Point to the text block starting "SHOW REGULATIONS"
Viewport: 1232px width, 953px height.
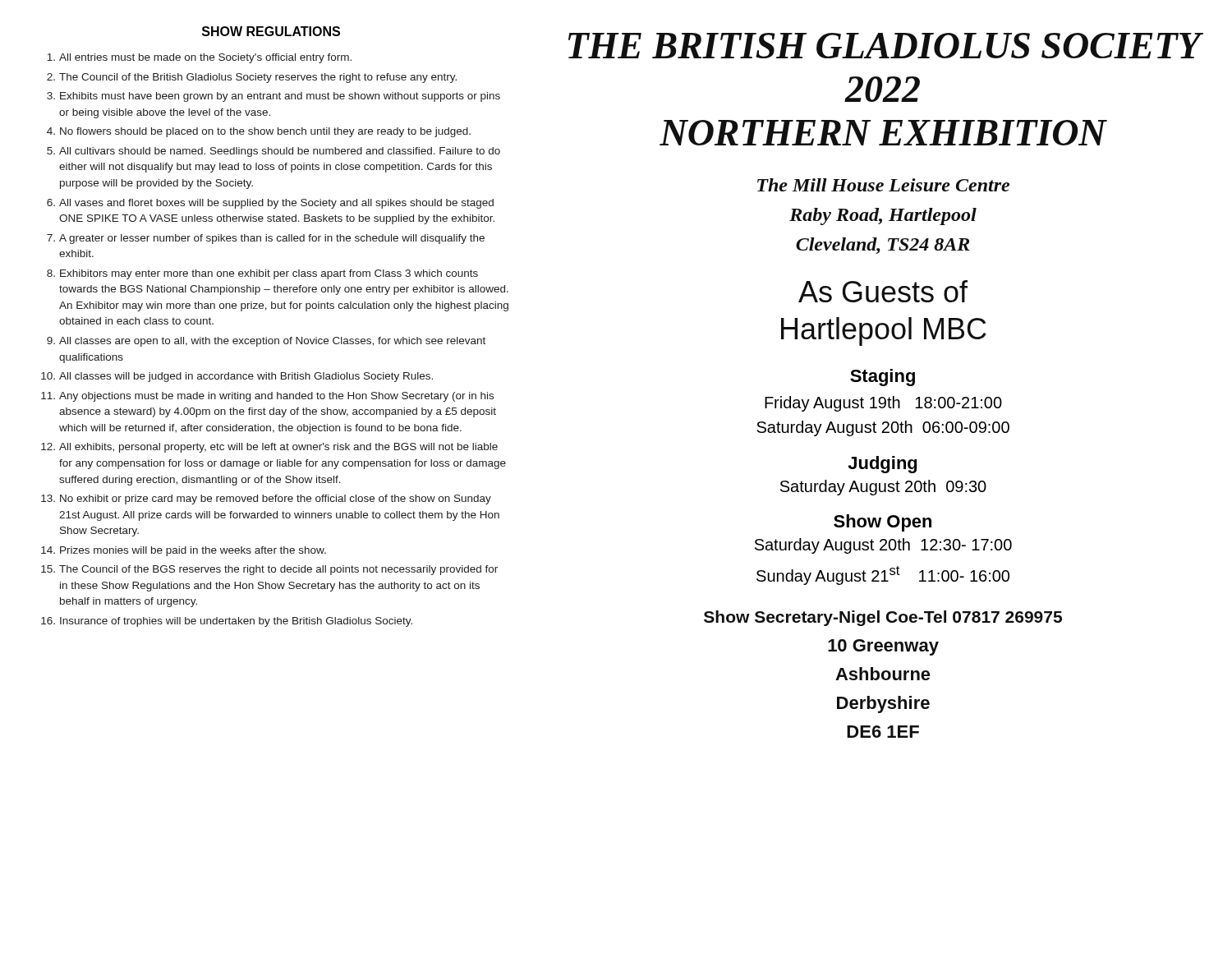(271, 32)
